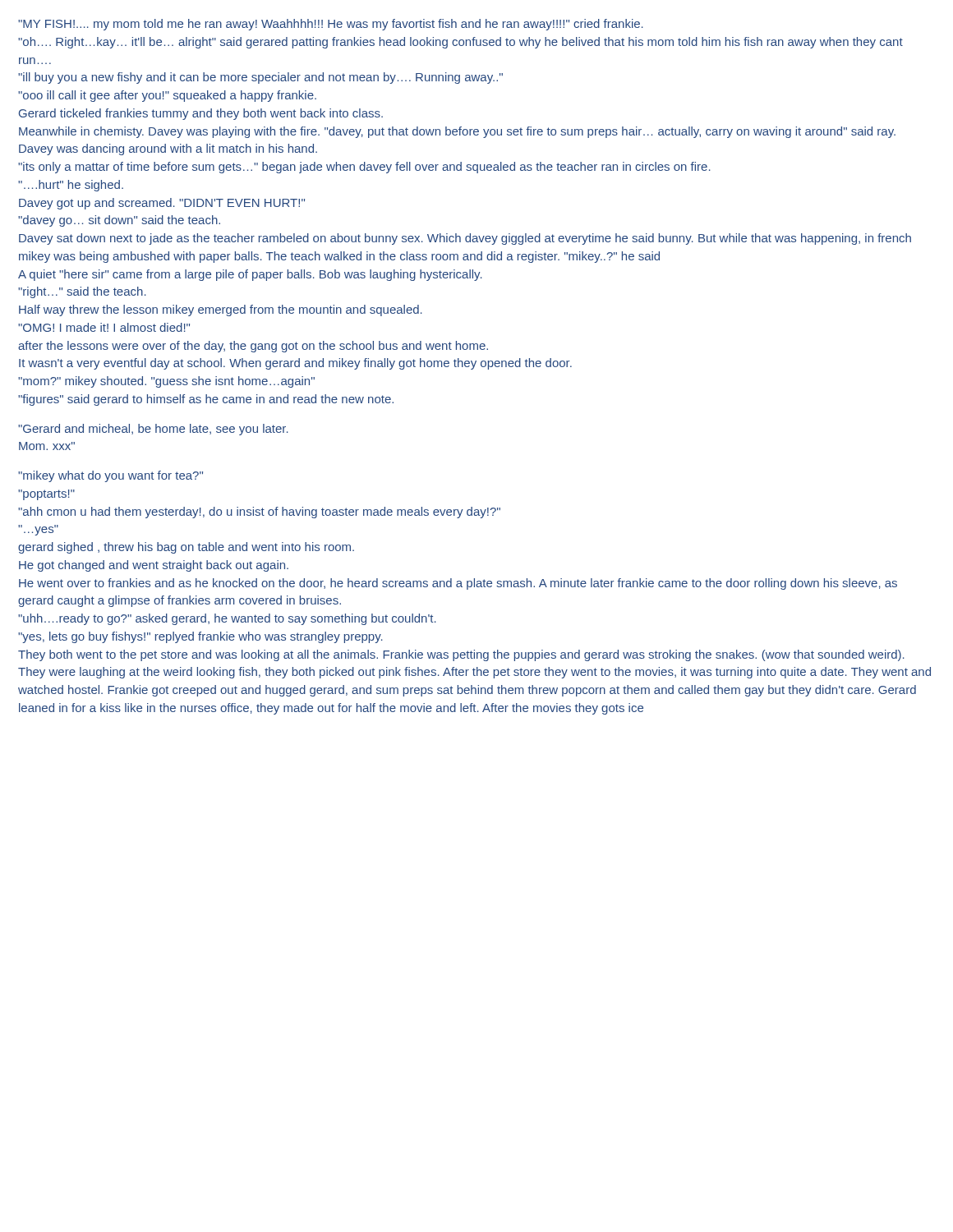This screenshot has width=953, height=1232.
Task: Click on the text block containing "after the lessons were over of"
Action: pos(476,345)
